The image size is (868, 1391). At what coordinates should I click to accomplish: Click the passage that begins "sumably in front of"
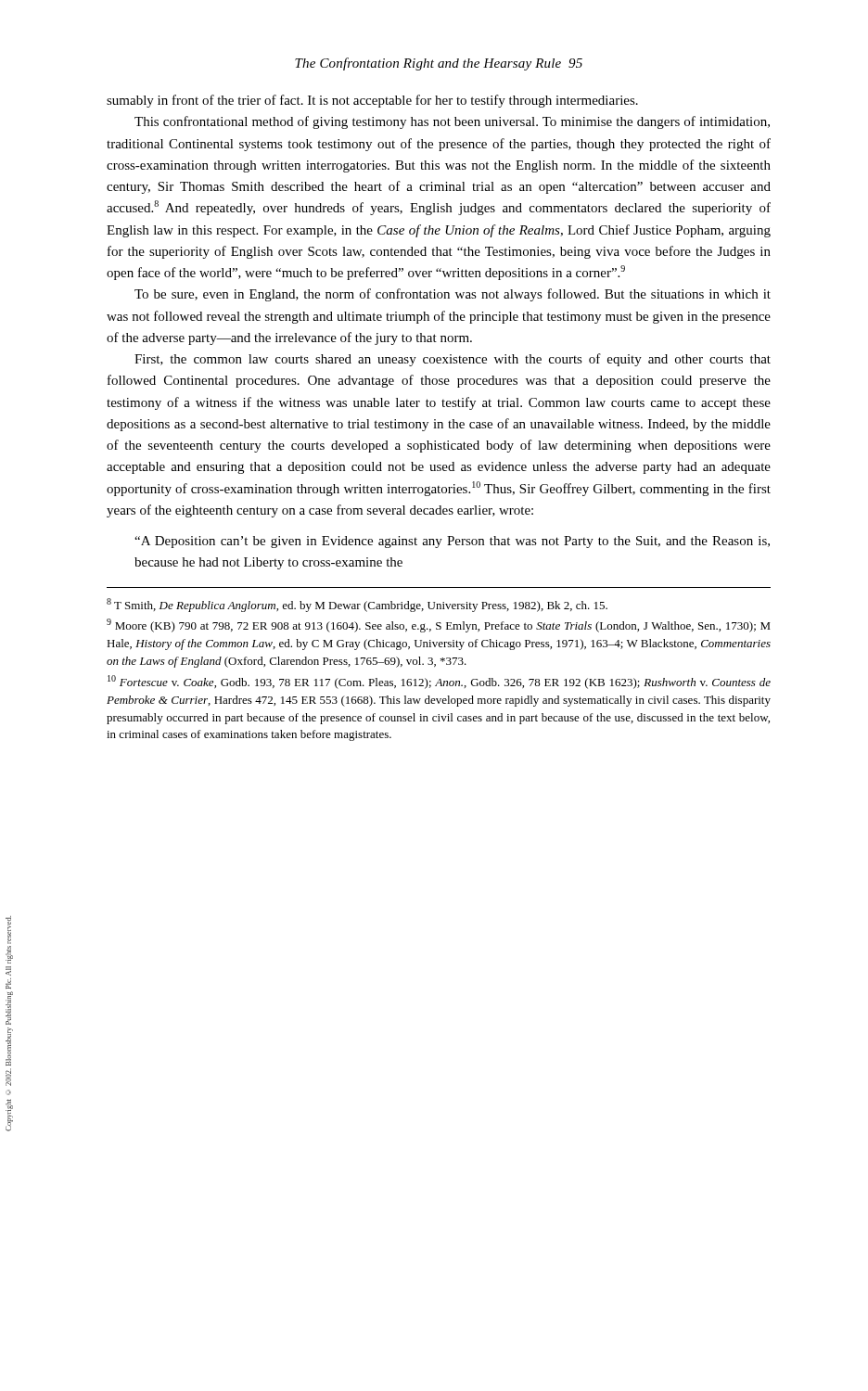(439, 306)
